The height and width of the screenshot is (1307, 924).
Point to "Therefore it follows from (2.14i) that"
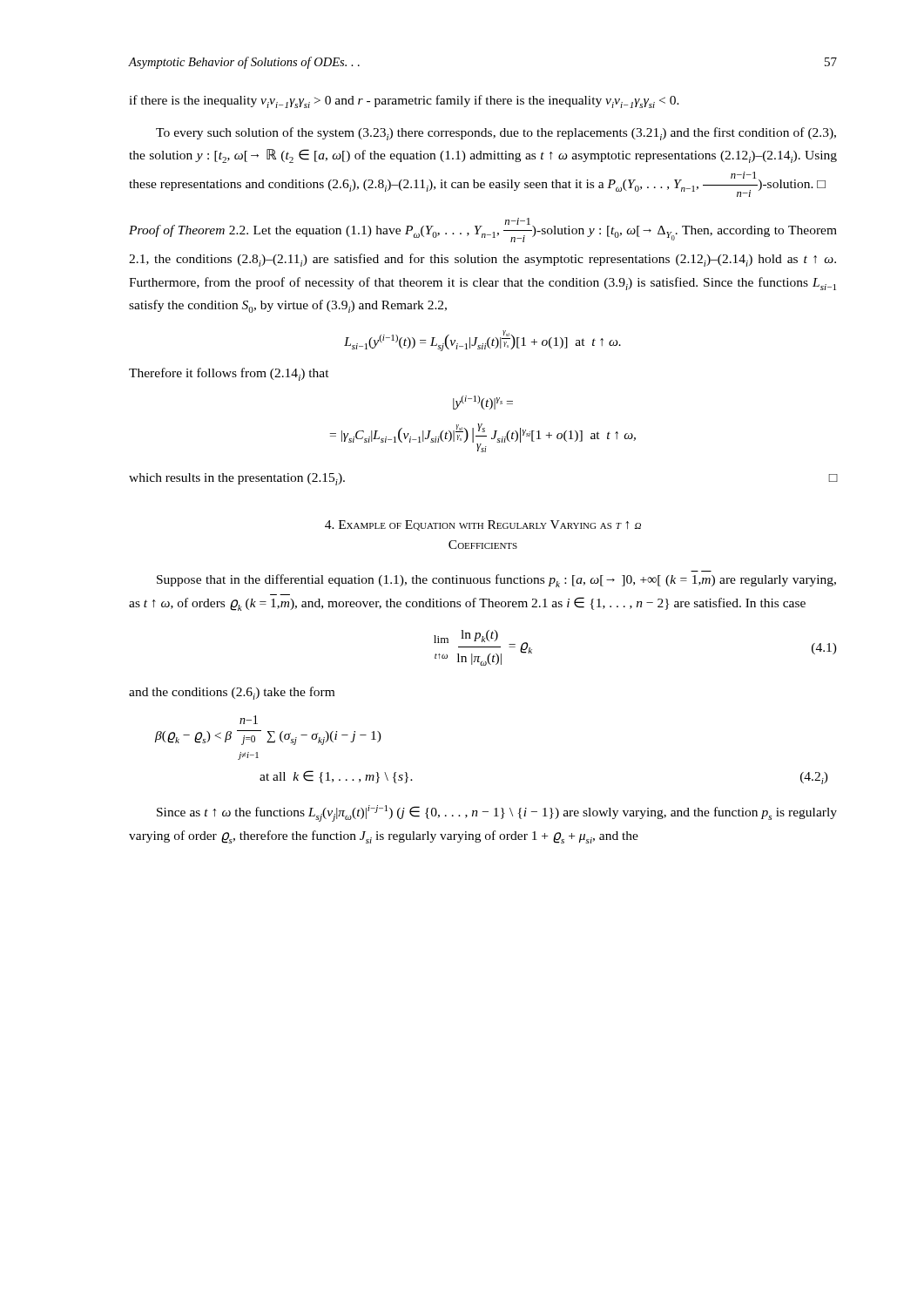229,374
